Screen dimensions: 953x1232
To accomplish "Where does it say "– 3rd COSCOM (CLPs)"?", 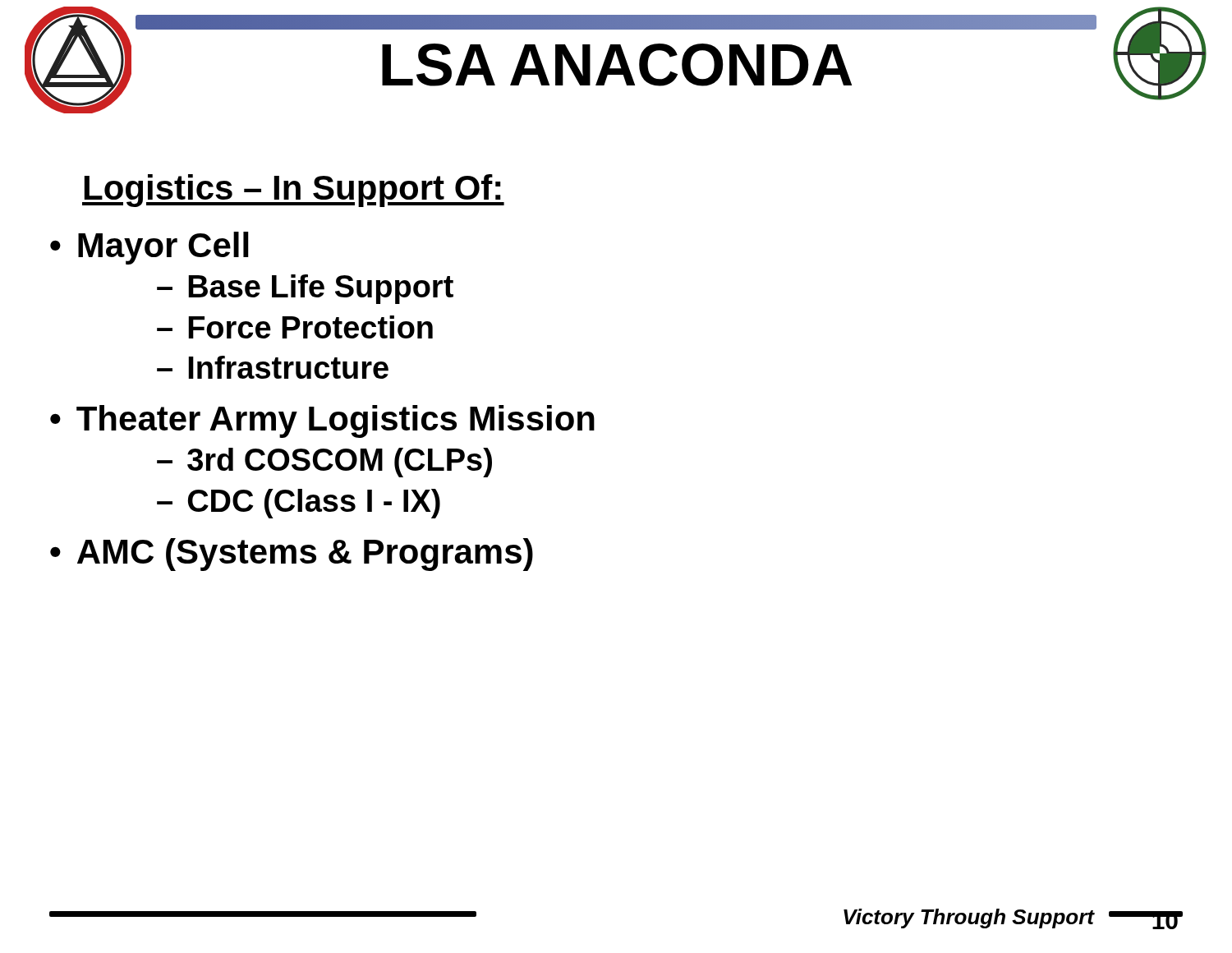I will (x=325, y=461).
